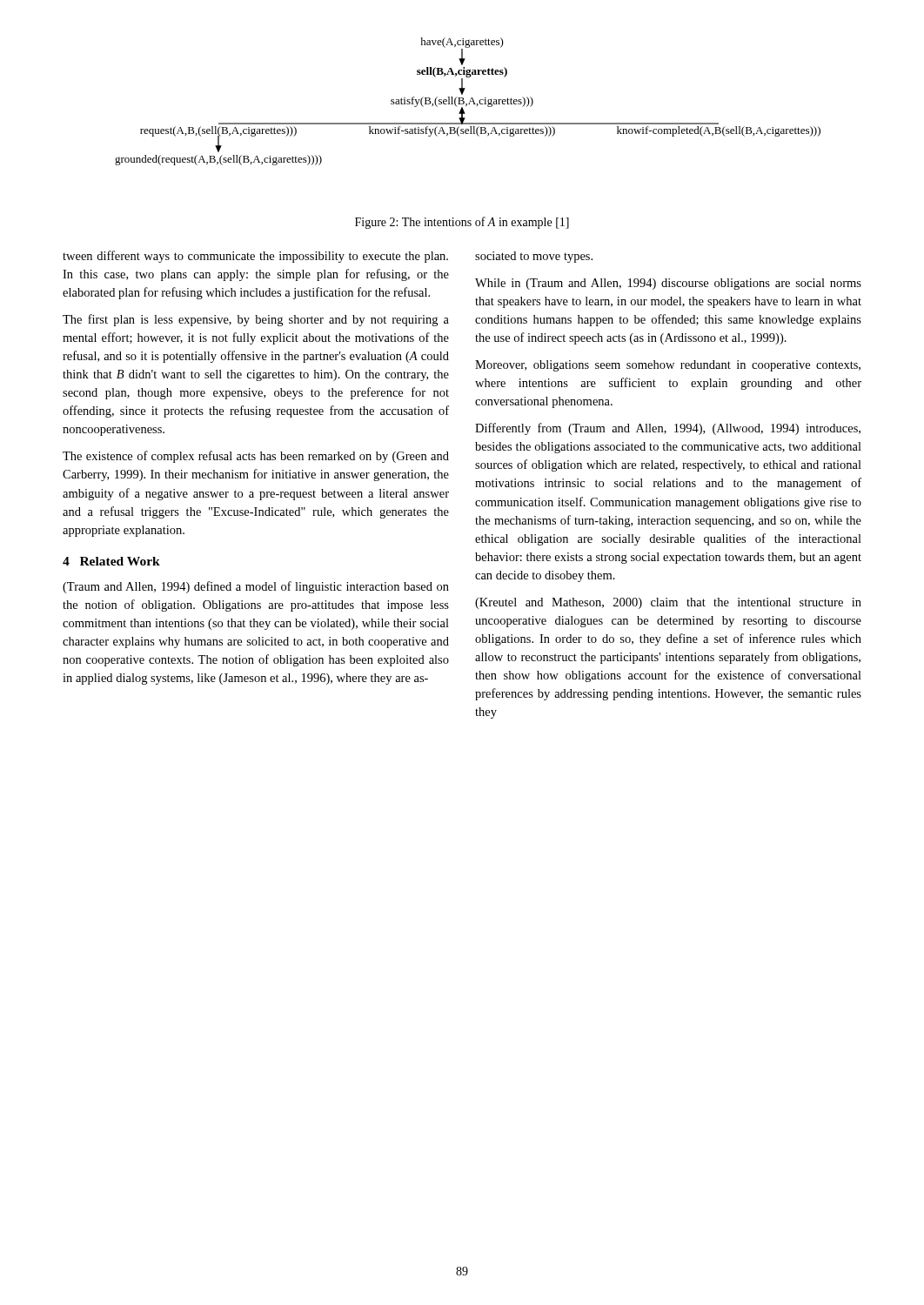Find the text block with the text "(Traum and Allen, 1994) defined a"
The height and width of the screenshot is (1305, 924).
tap(256, 633)
